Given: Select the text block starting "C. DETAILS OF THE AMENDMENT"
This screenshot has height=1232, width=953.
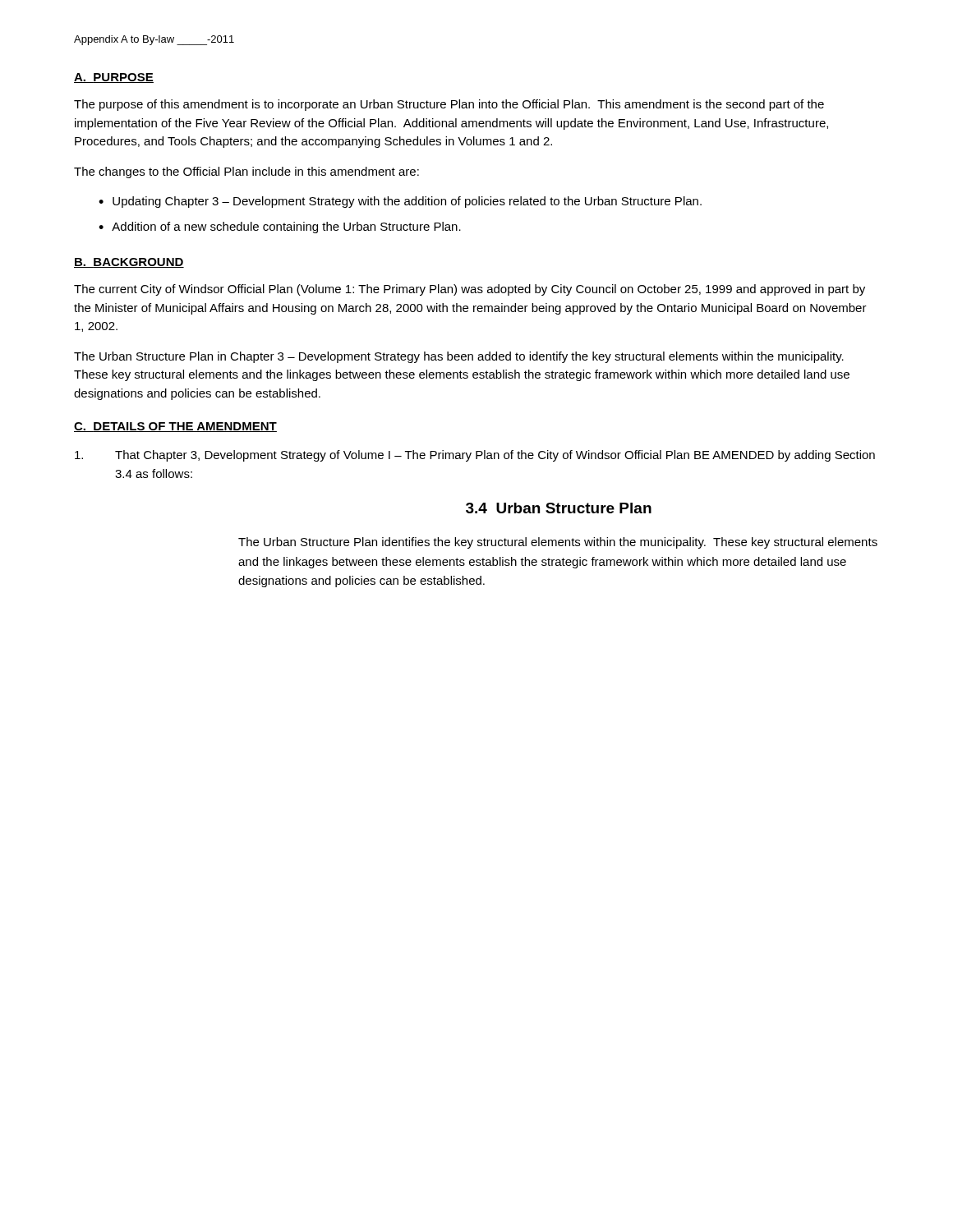Looking at the screenshot, I should point(175,426).
